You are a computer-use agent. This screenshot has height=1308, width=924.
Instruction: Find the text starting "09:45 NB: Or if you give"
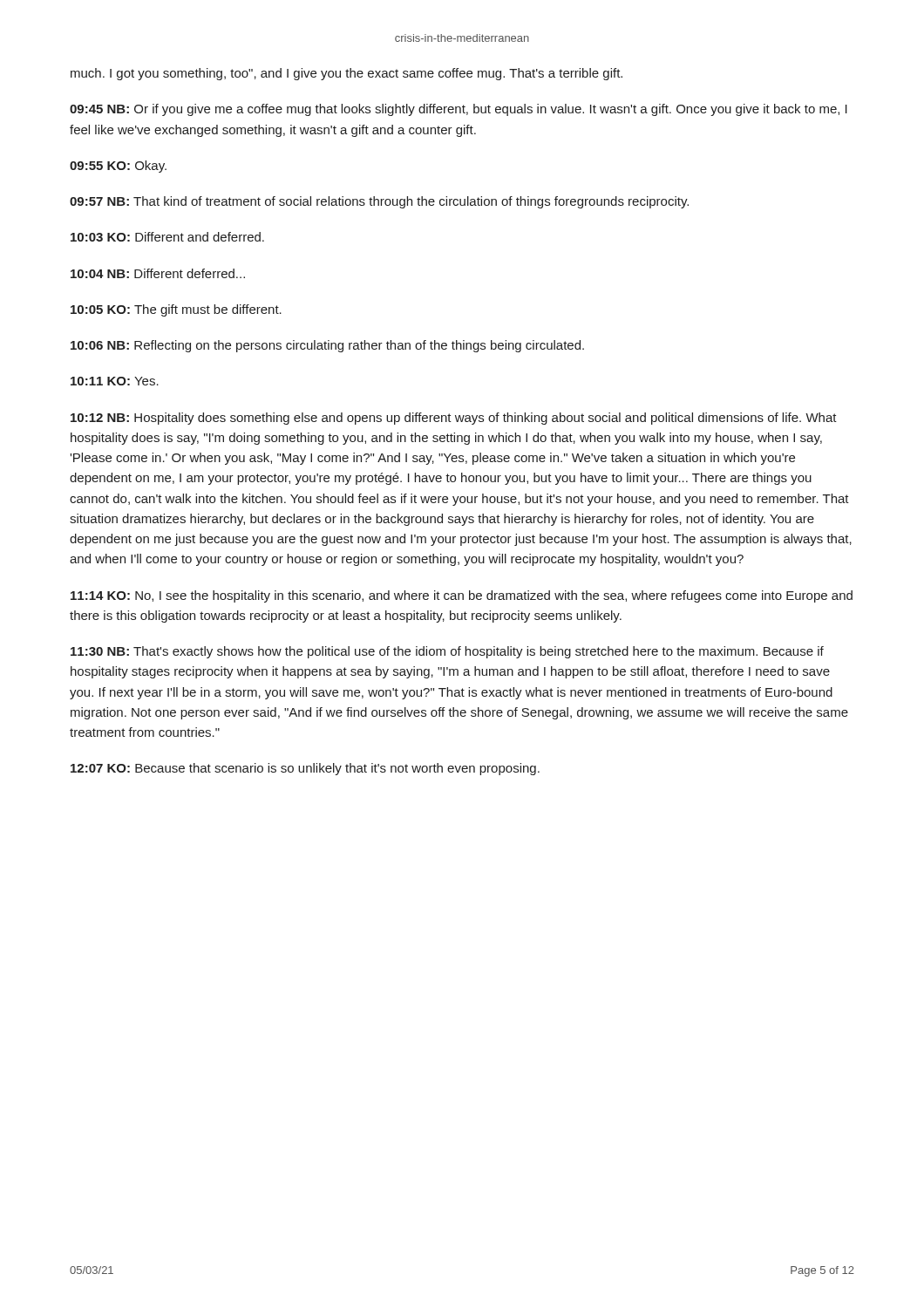pos(459,119)
